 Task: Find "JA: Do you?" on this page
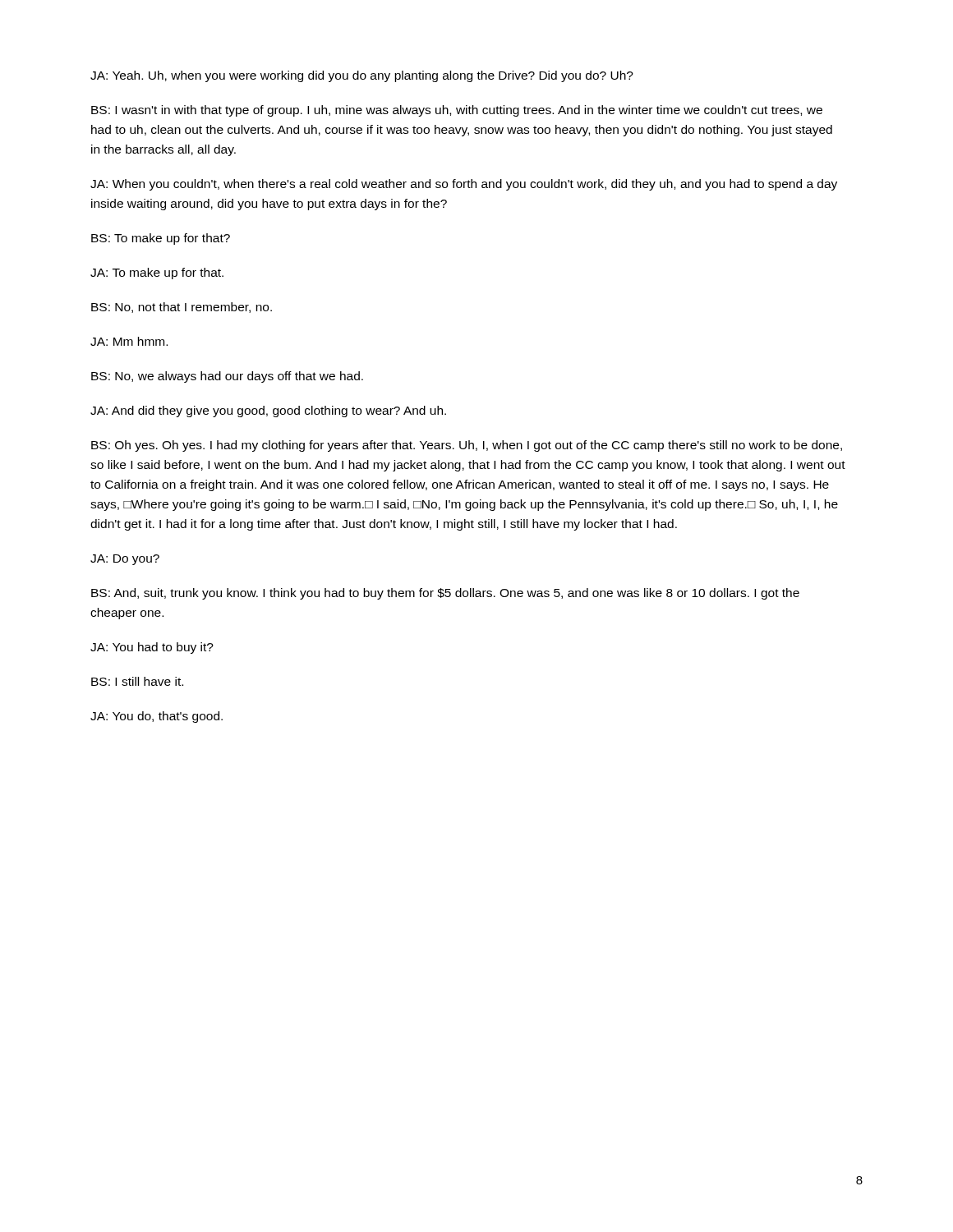pyautogui.click(x=125, y=558)
